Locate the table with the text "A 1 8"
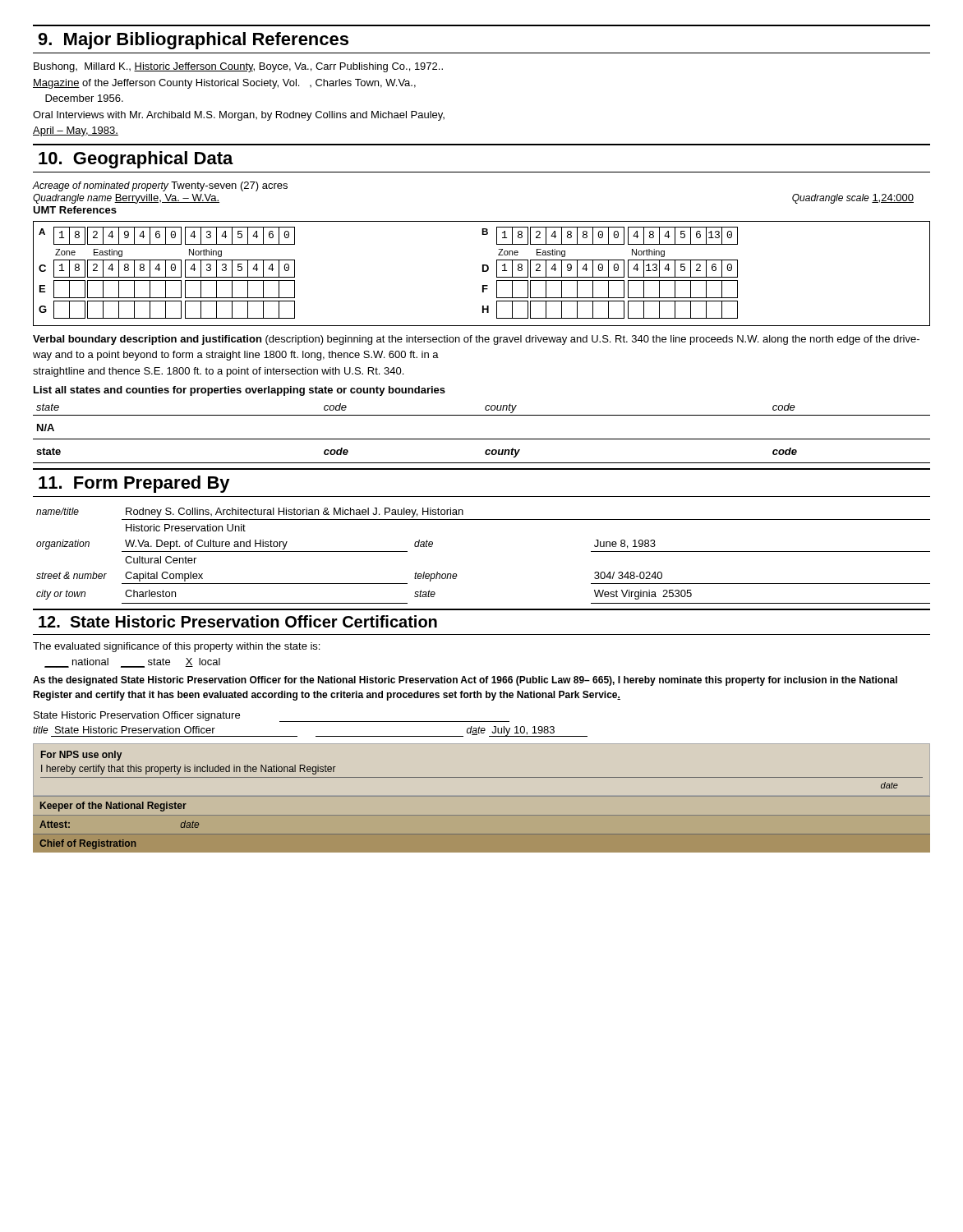 482,273
